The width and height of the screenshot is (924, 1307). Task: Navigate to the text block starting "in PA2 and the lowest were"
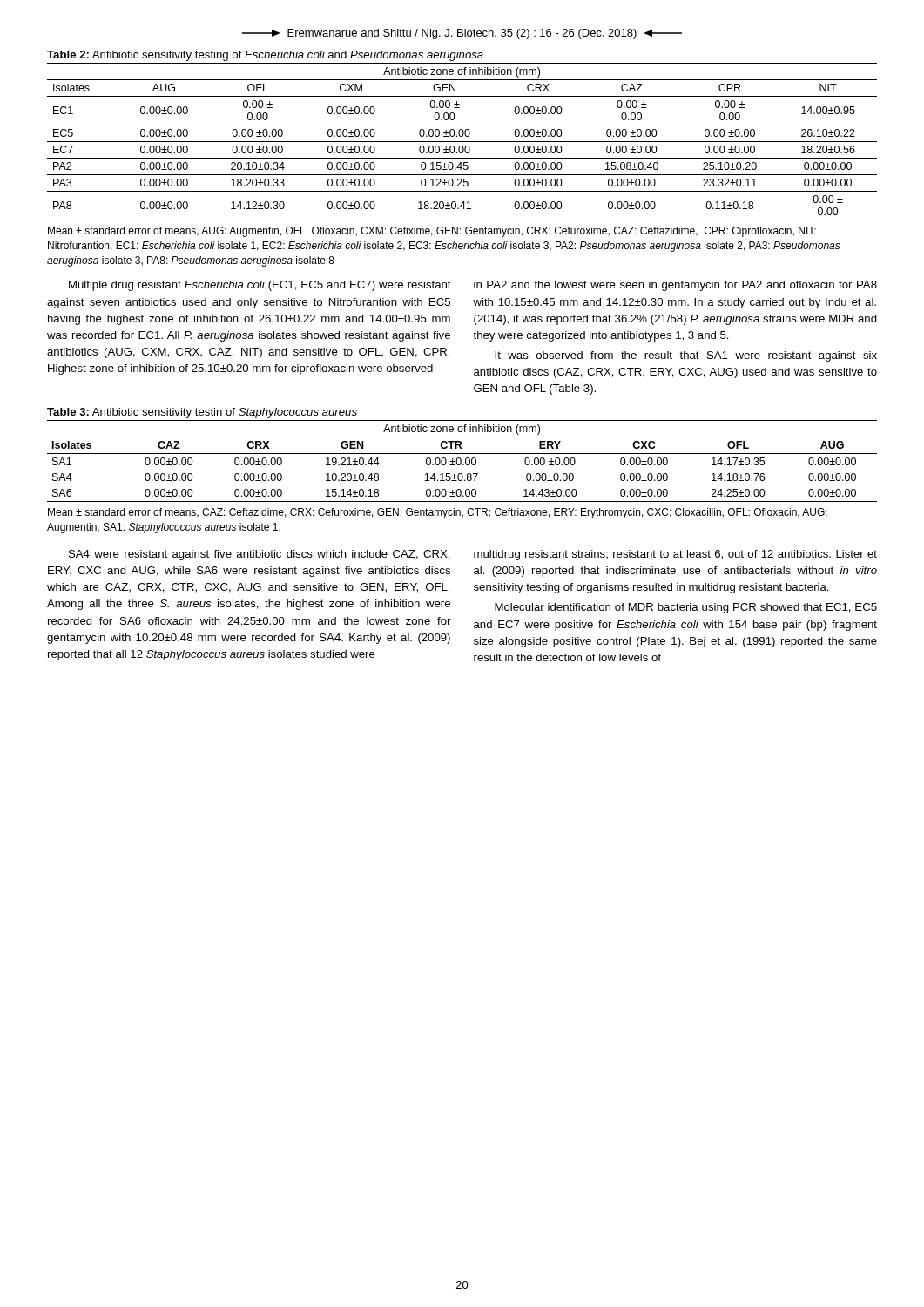[x=675, y=337]
